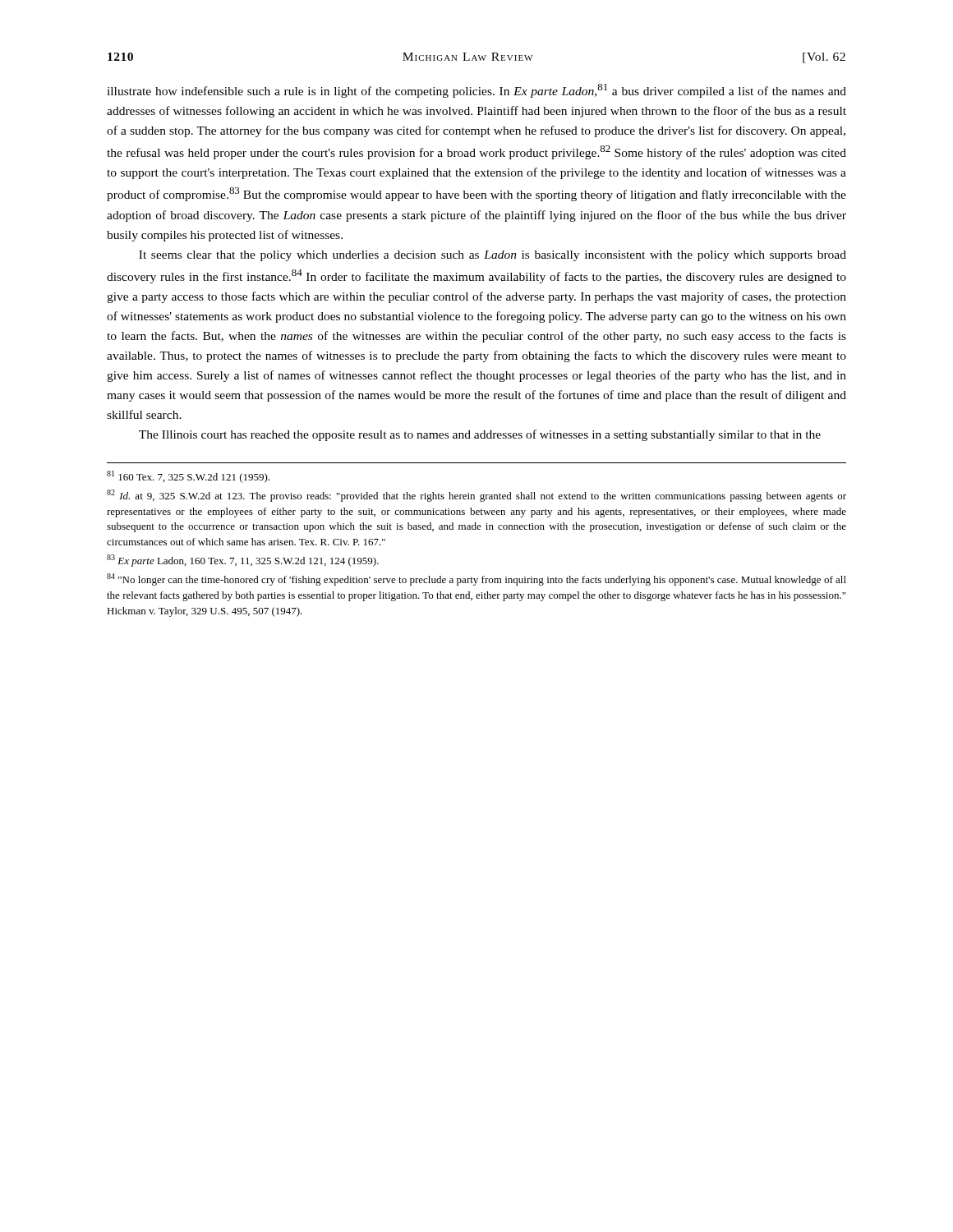Screen dimensions: 1232x953
Task: Navigate to the text starting "illustrate how indefensible such a rule is in"
Action: [476, 262]
